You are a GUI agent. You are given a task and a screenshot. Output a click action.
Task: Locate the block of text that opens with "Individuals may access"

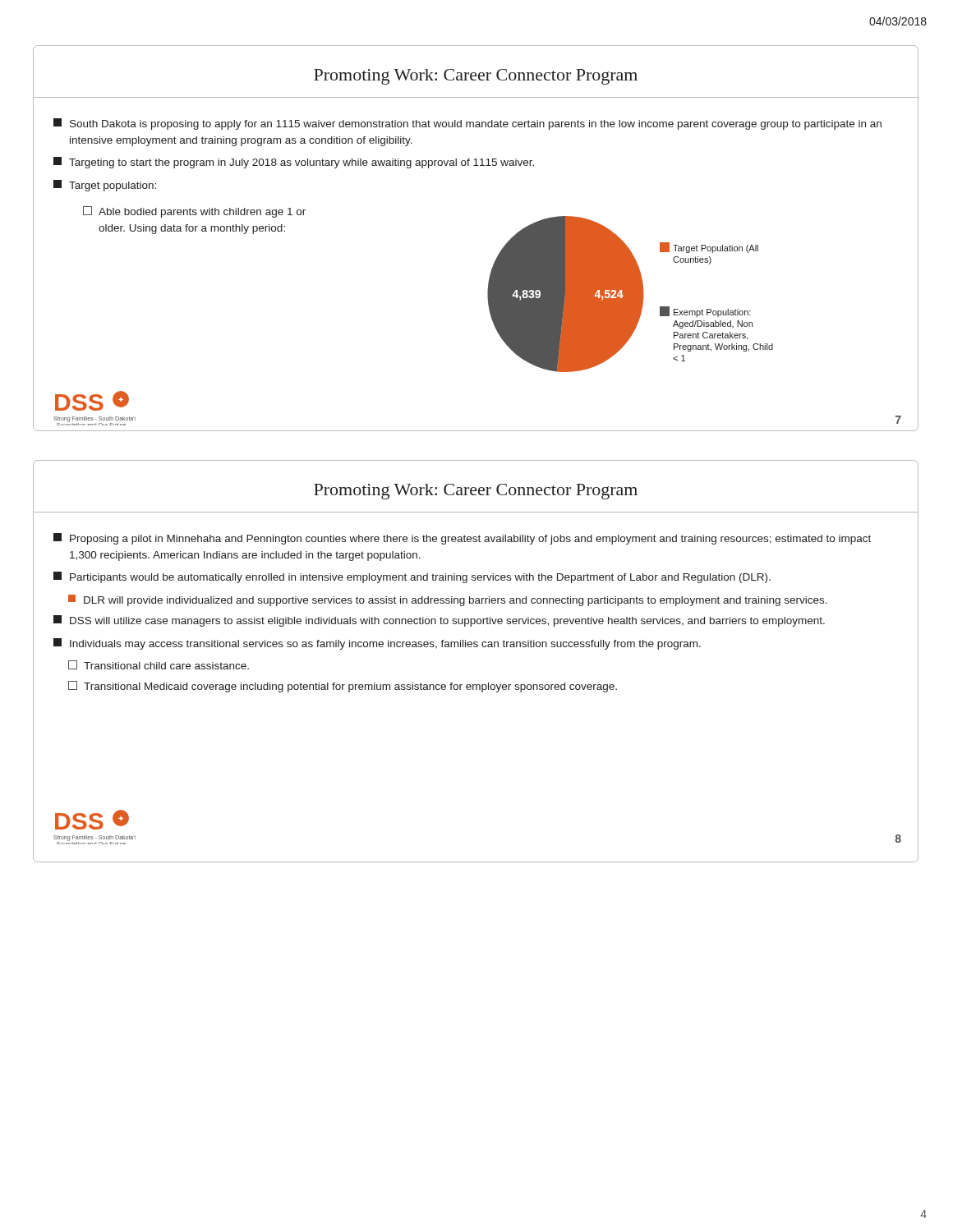377,644
